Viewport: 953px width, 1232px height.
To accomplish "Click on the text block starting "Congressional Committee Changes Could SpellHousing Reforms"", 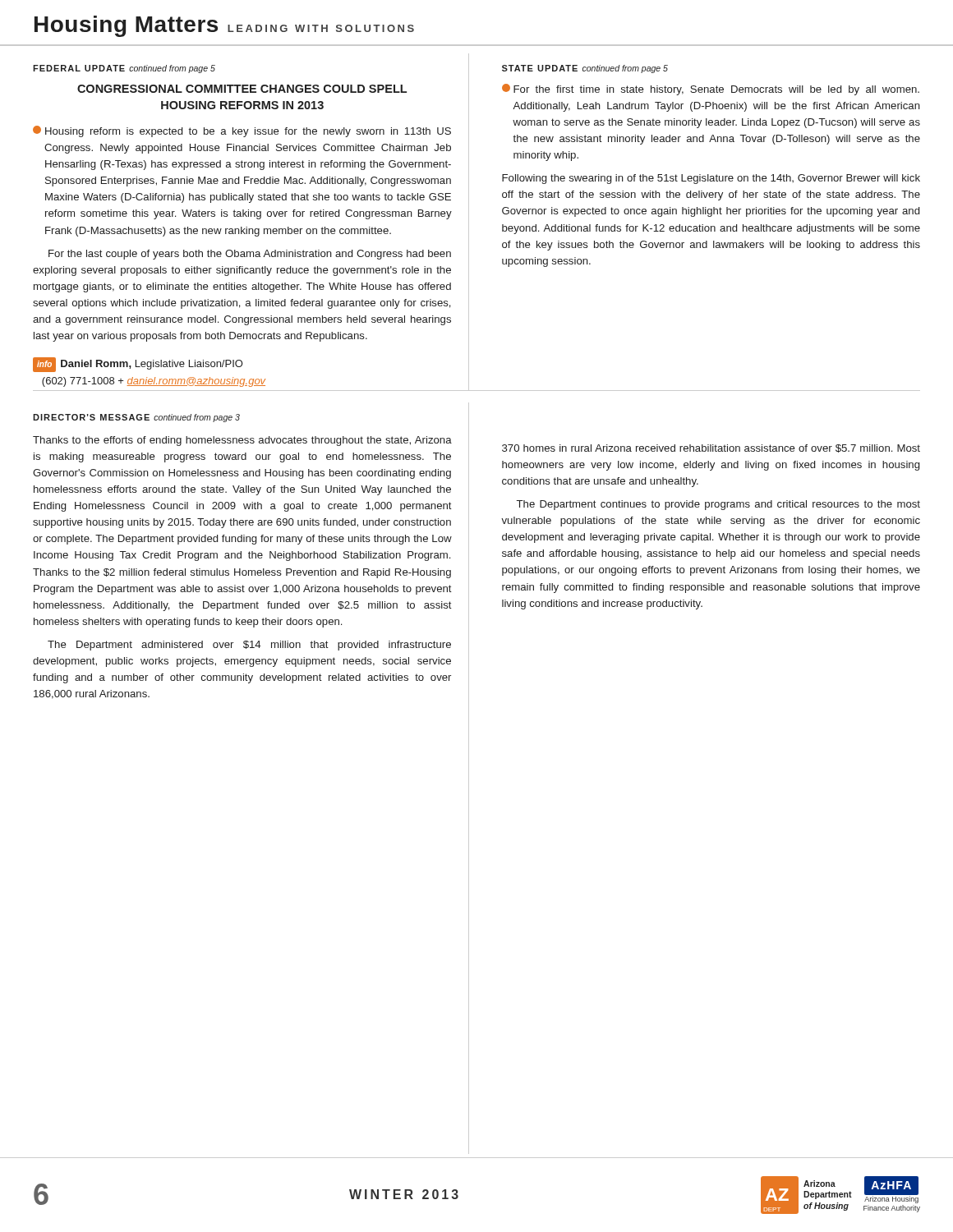I will coord(242,97).
